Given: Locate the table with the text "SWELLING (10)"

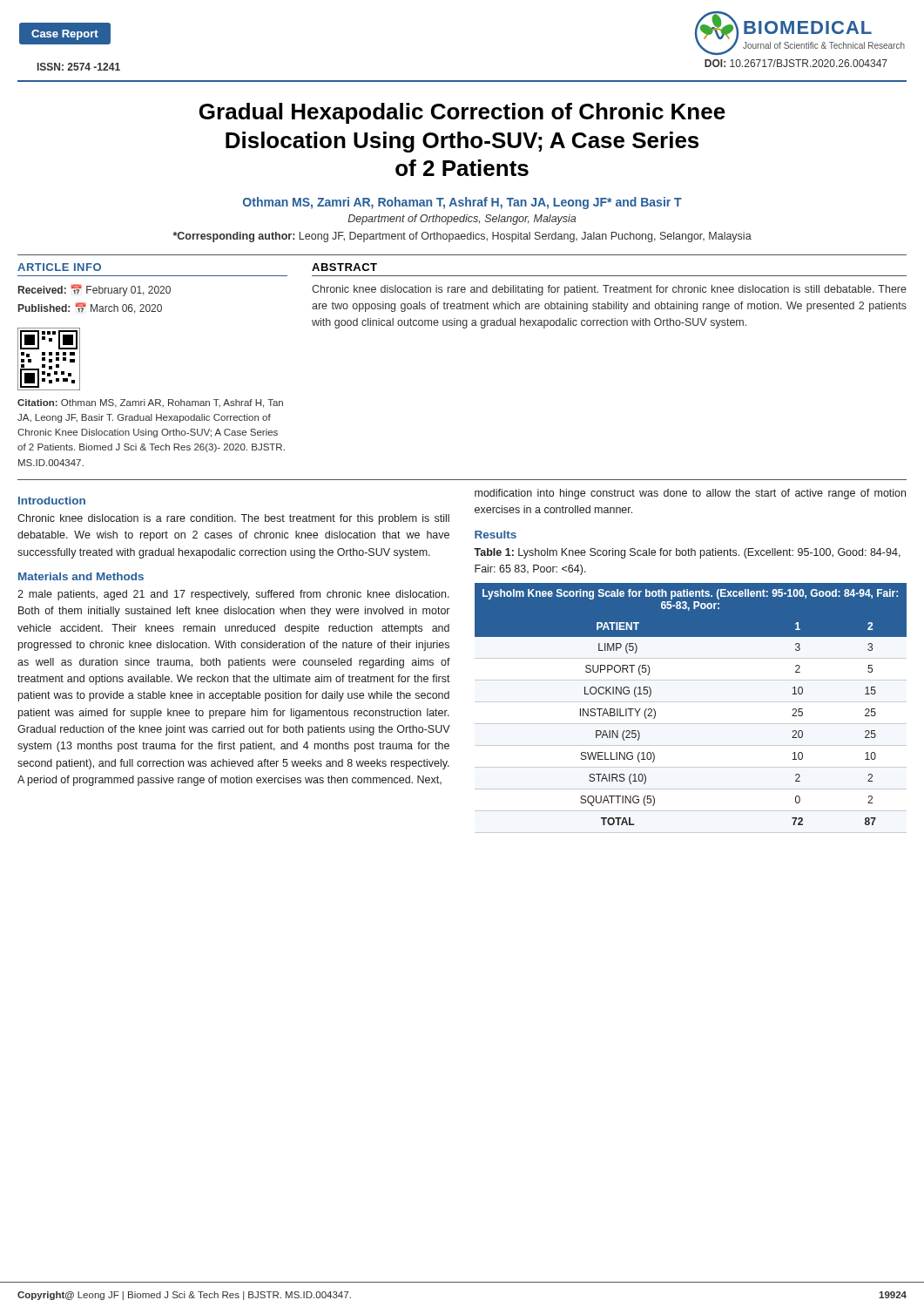Looking at the screenshot, I should pyautogui.click(x=690, y=708).
